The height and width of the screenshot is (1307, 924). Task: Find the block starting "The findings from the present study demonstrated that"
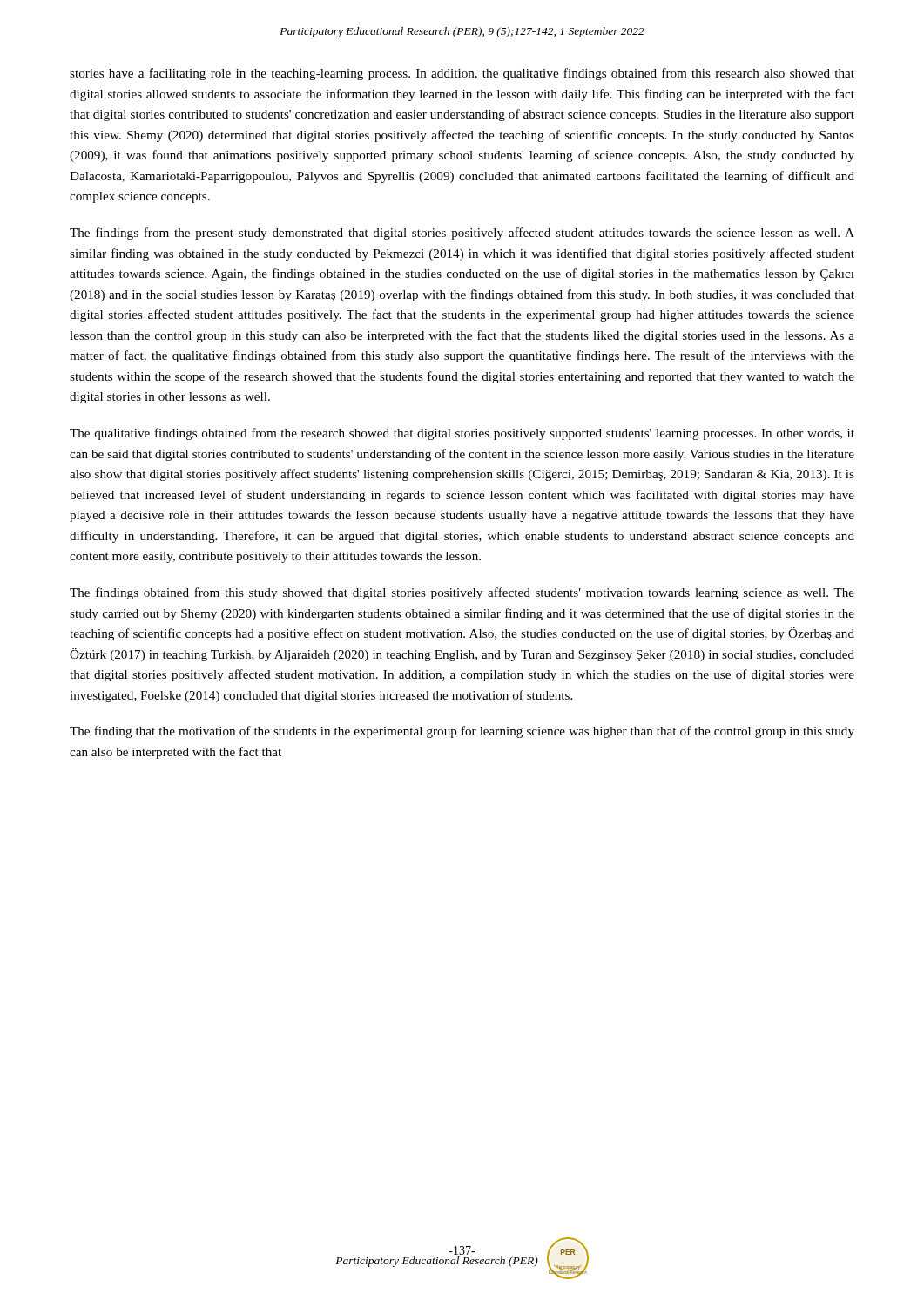pos(462,314)
